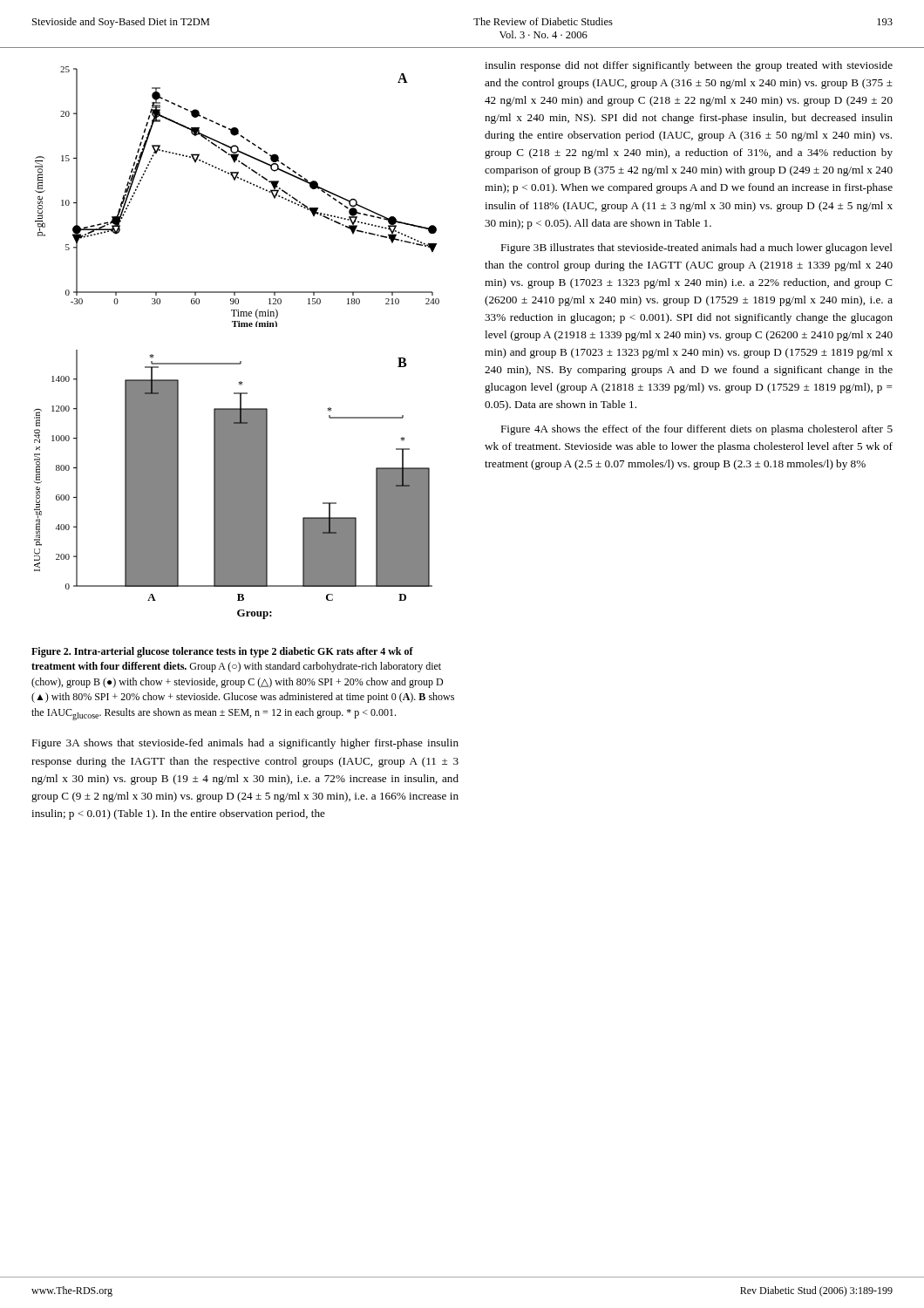Point to the passage starting "insulin response did not"
This screenshot has height=1308, width=924.
click(x=689, y=265)
